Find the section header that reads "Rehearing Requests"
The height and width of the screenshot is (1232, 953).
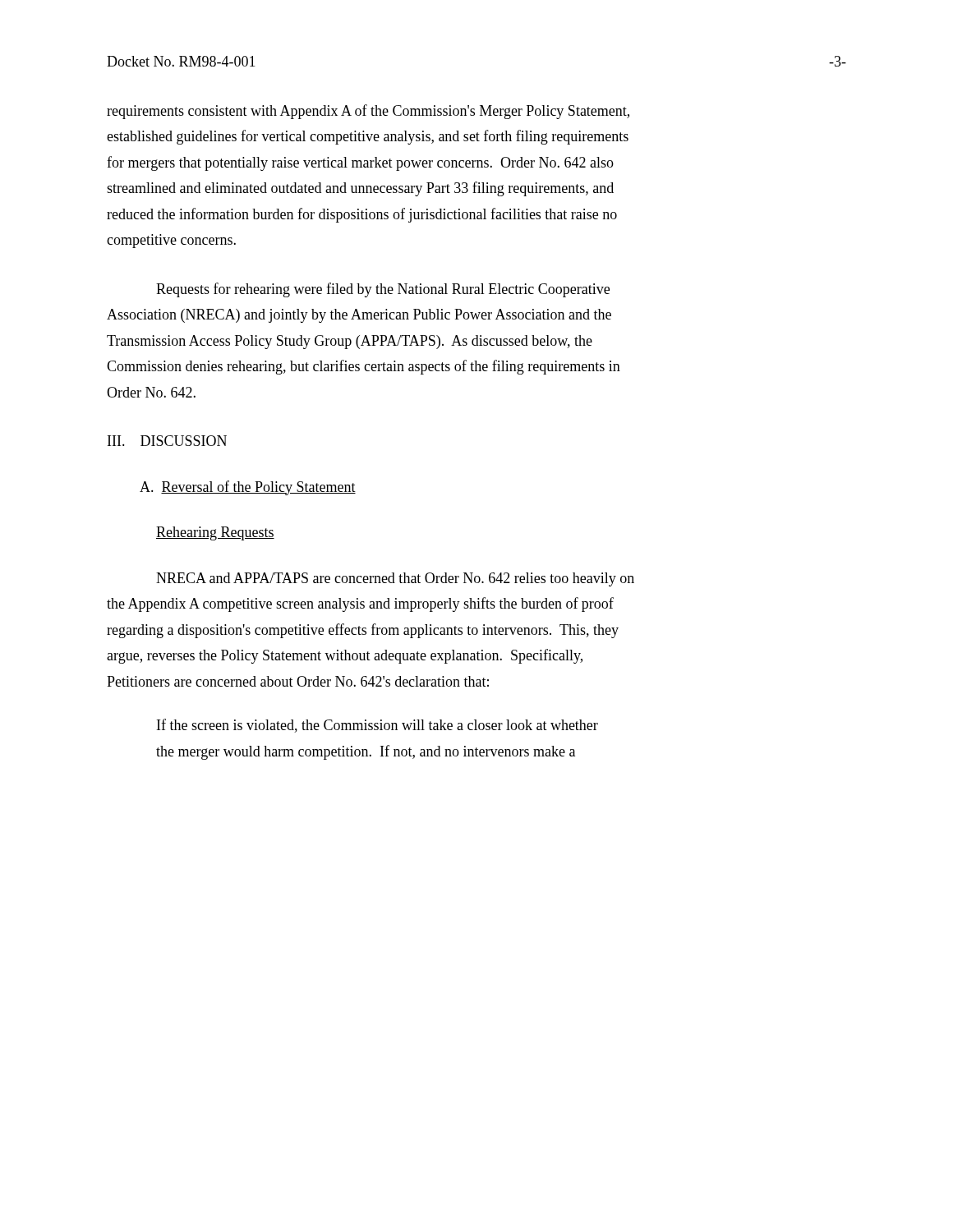pyautogui.click(x=215, y=532)
